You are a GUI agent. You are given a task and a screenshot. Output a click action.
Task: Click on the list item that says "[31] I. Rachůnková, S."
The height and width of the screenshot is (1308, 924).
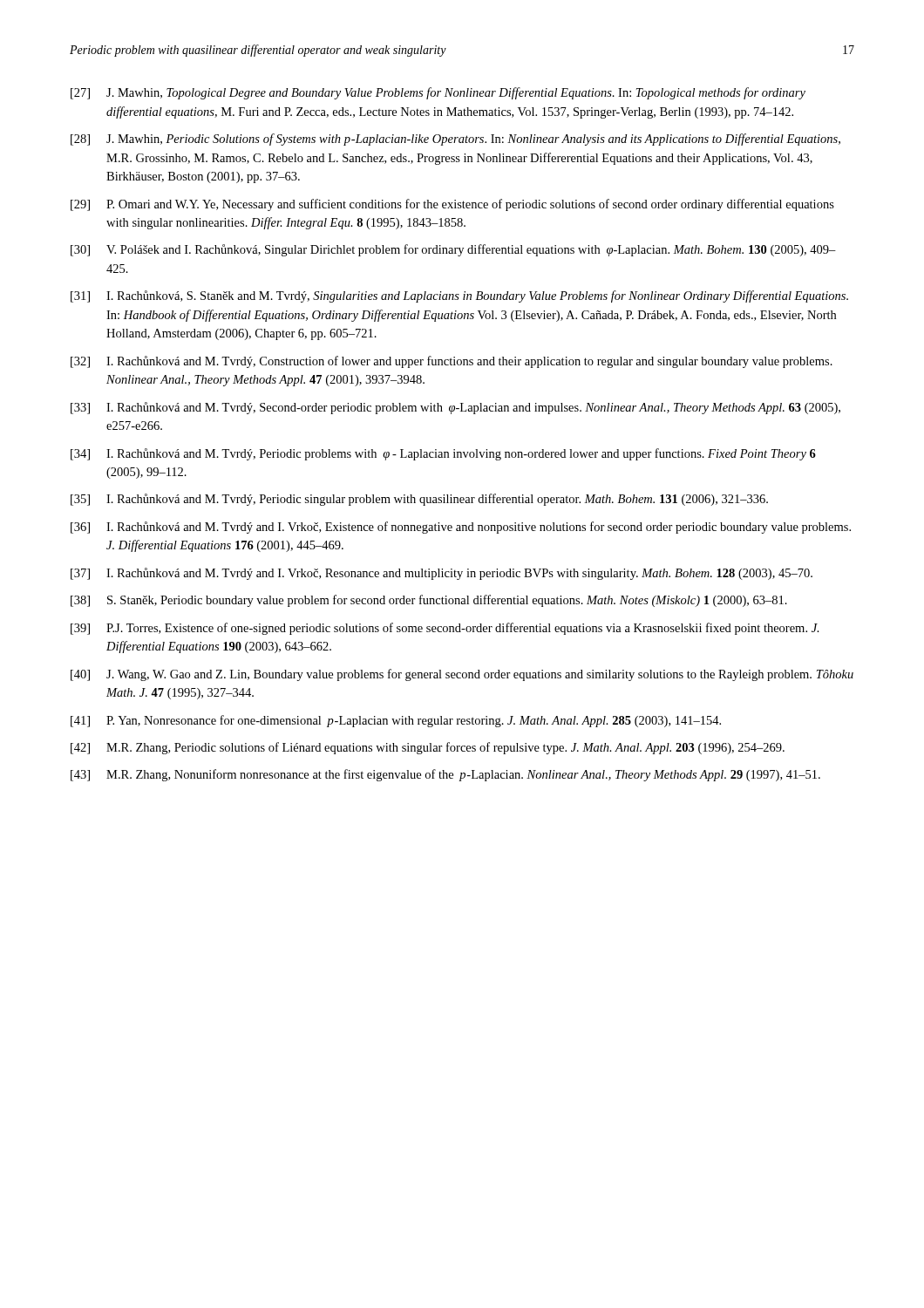[x=462, y=315]
